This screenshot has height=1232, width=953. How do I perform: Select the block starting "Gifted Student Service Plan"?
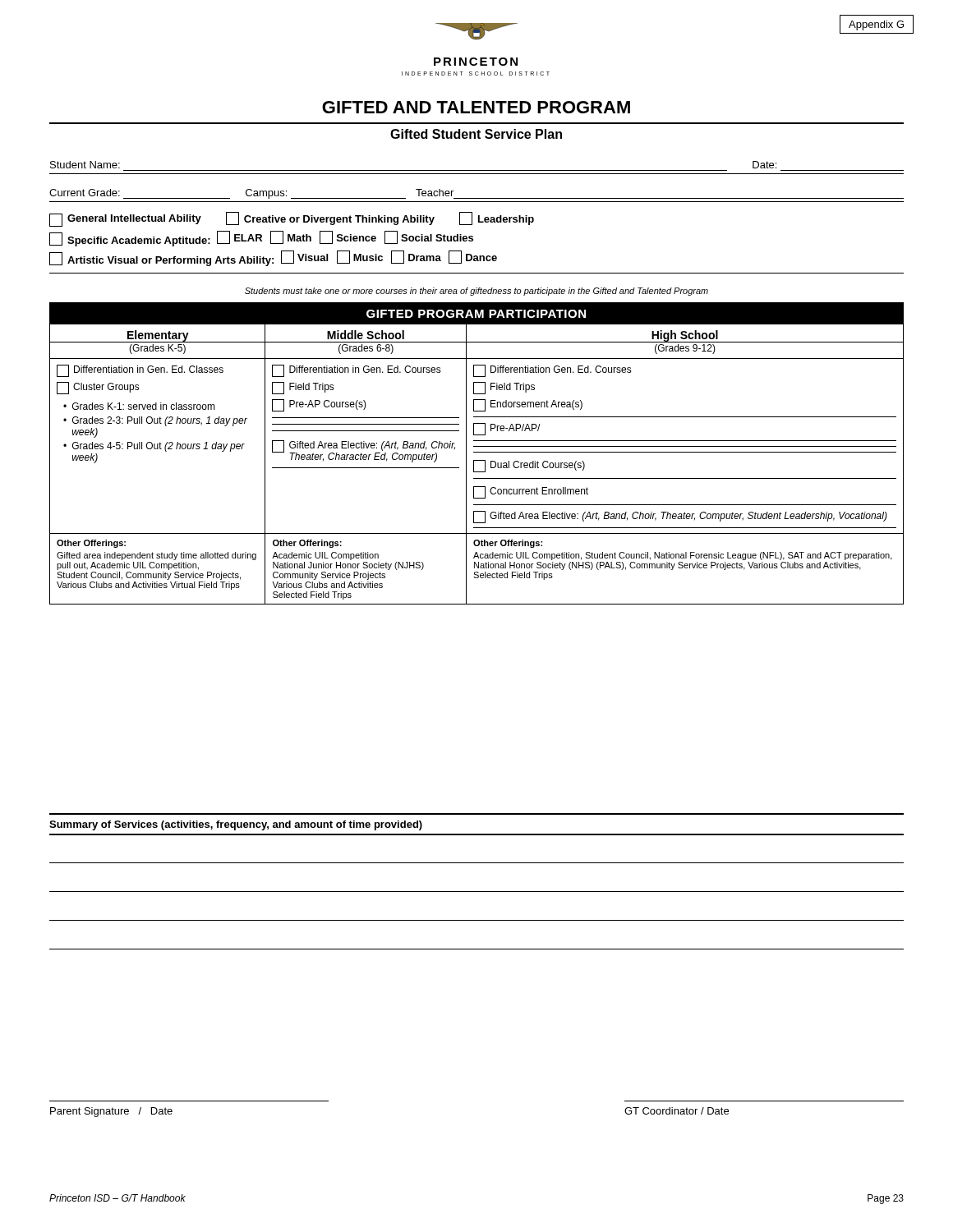click(x=476, y=134)
